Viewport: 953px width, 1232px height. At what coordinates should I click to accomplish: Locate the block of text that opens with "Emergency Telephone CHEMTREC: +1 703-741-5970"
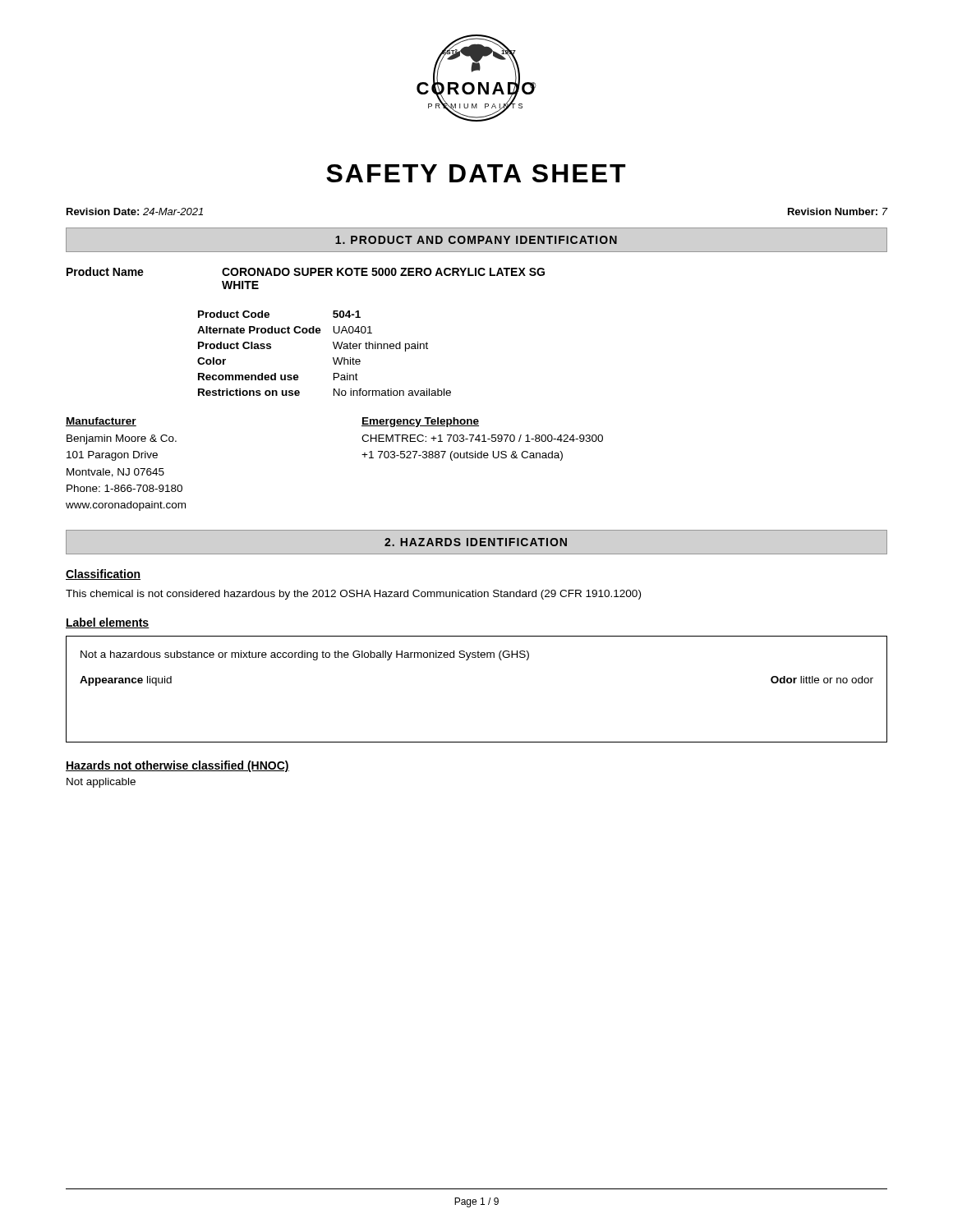(x=420, y=422)
